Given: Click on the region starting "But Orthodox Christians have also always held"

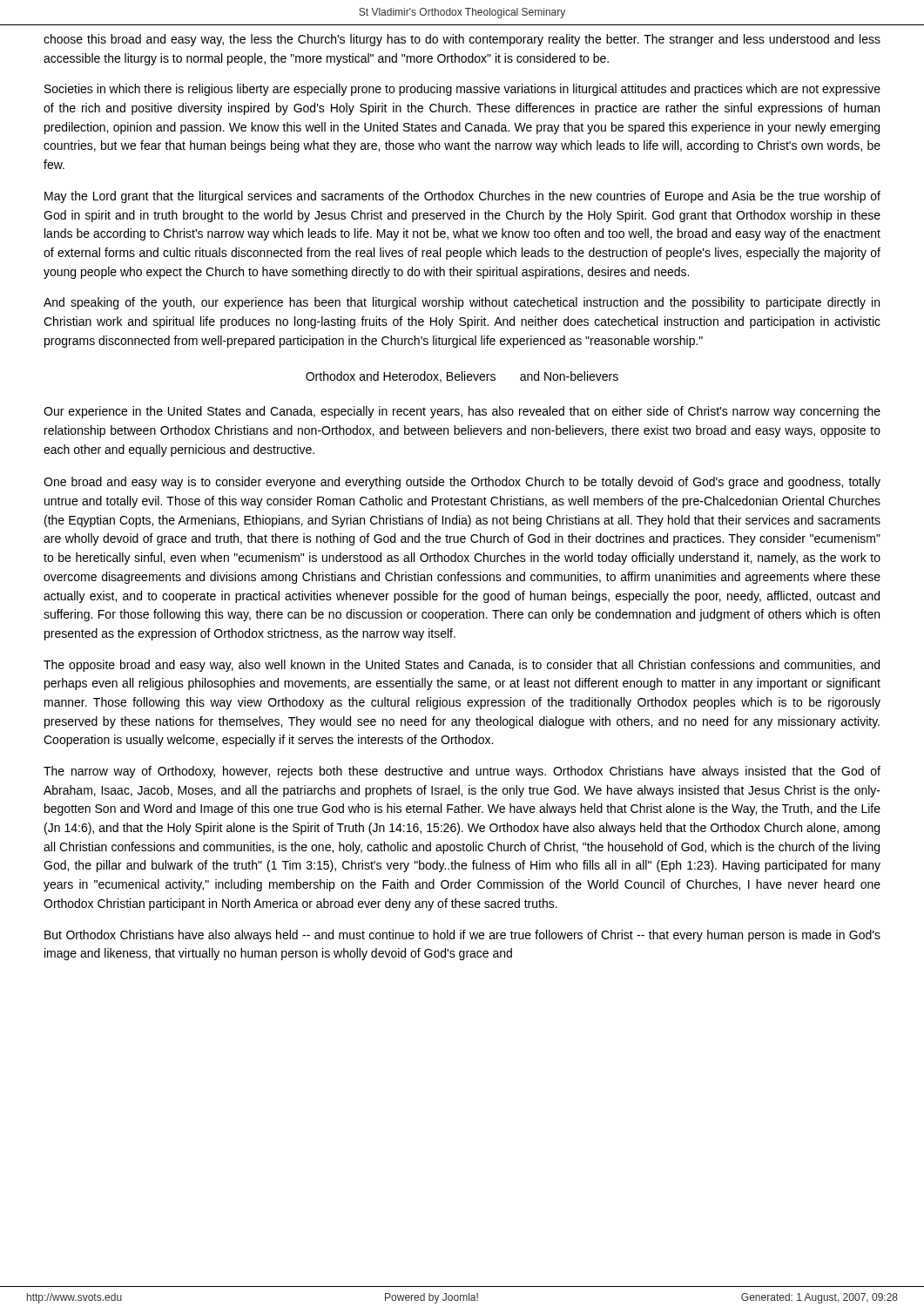Looking at the screenshot, I should pyautogui.click(x=462, y=944).
